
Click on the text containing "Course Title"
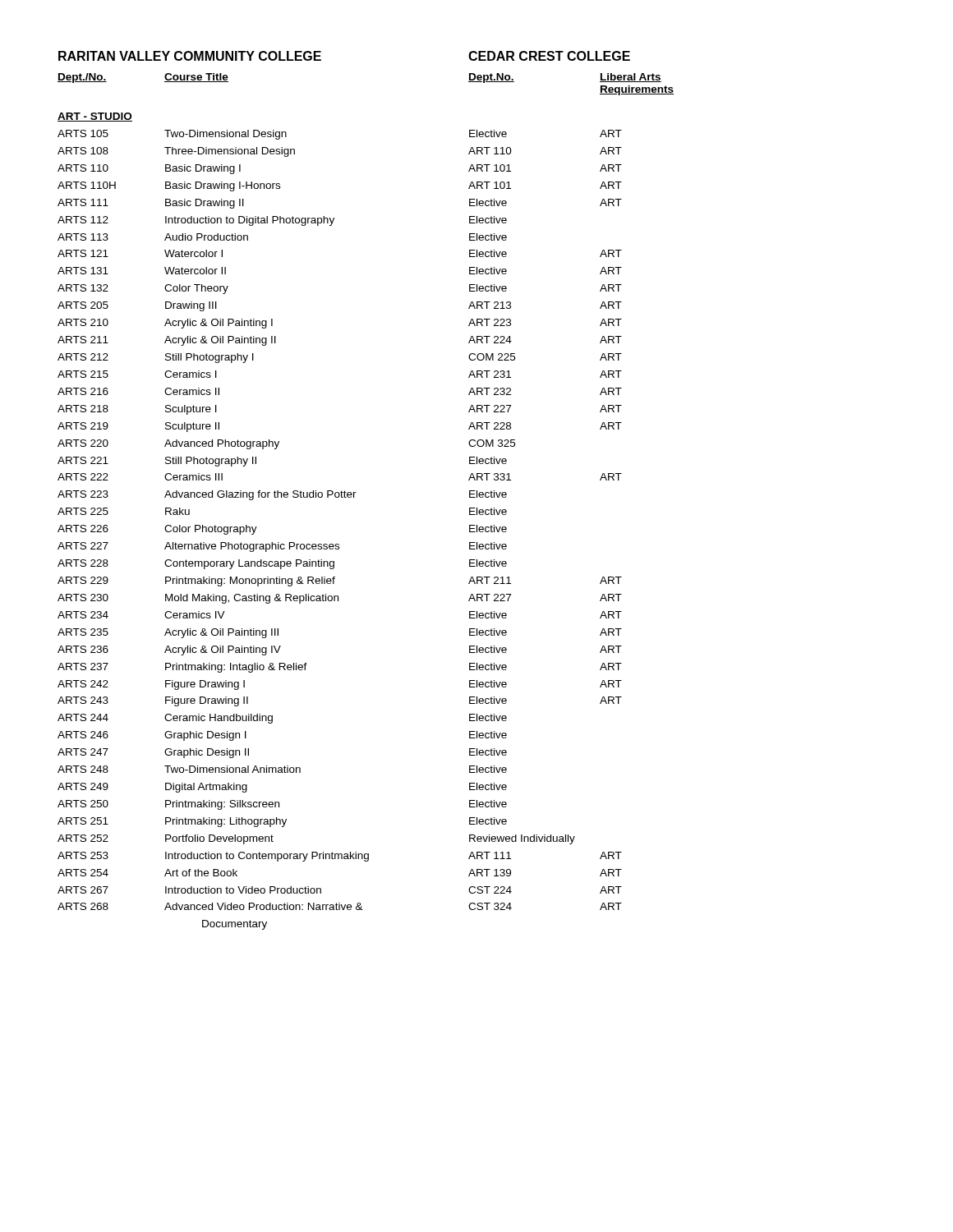pyautogui.click(x=196, y=77)
